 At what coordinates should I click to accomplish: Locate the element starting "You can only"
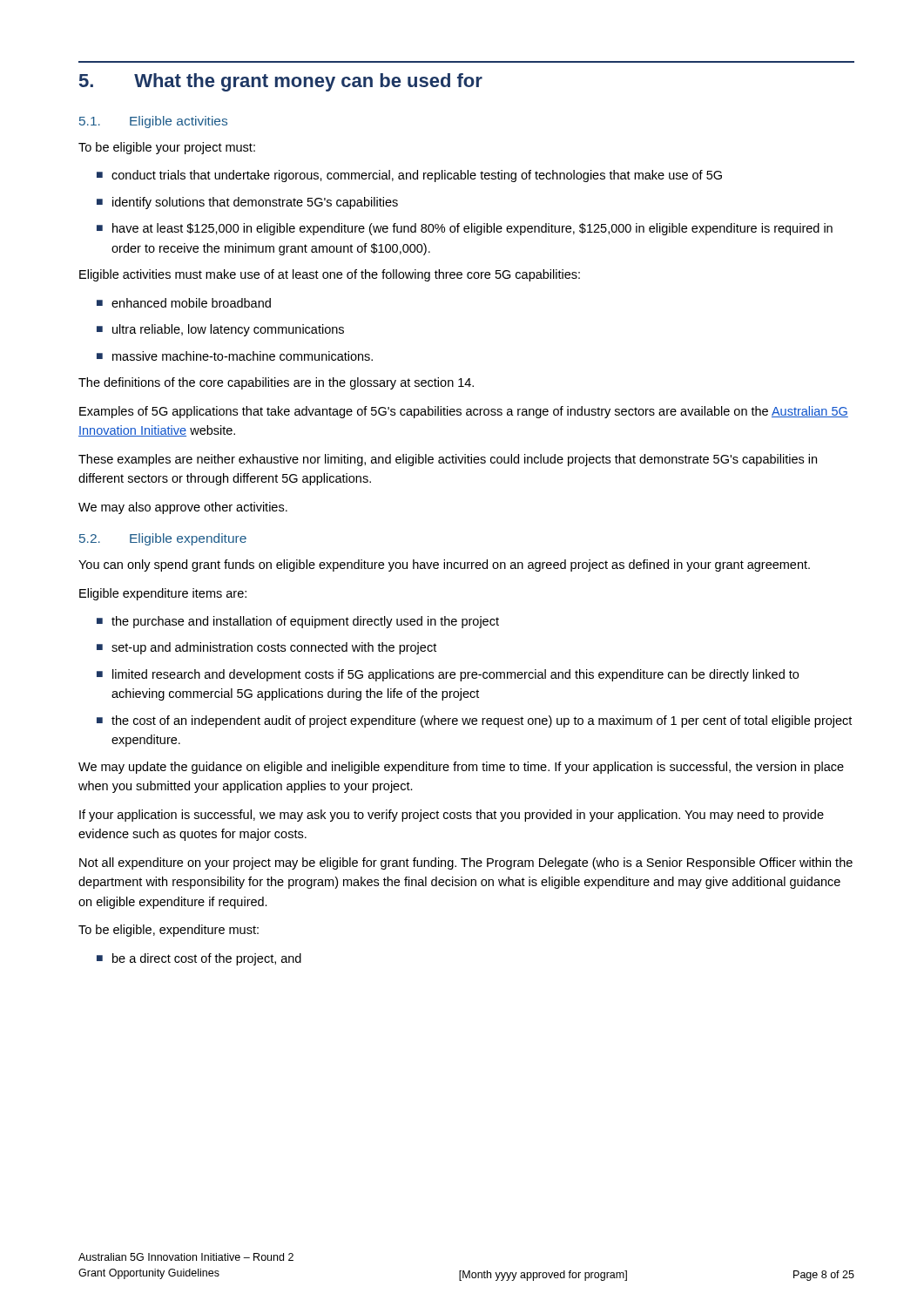[466, 565]
